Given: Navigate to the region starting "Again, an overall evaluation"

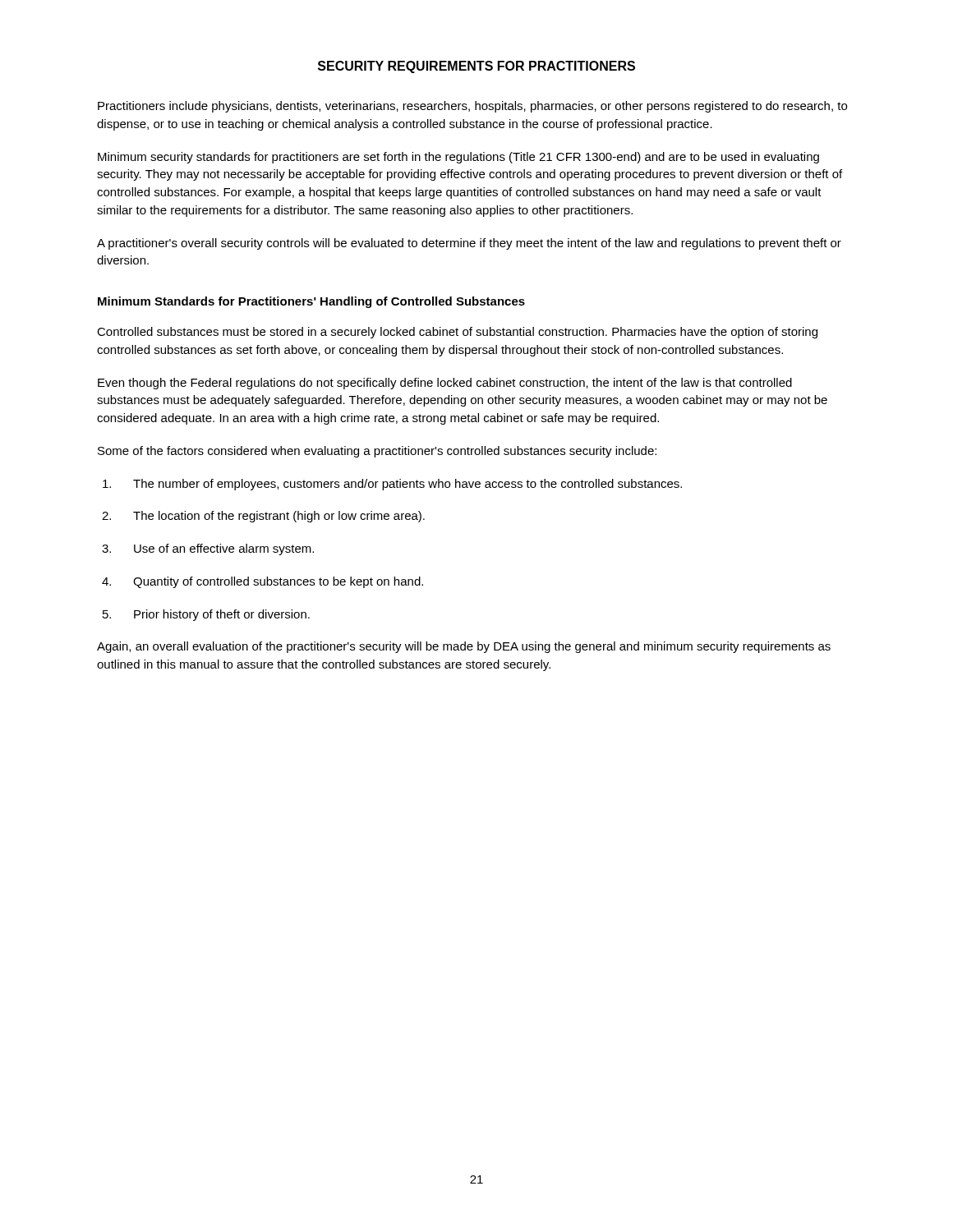Looking at the screenshot, I should (x=464, y=655).
